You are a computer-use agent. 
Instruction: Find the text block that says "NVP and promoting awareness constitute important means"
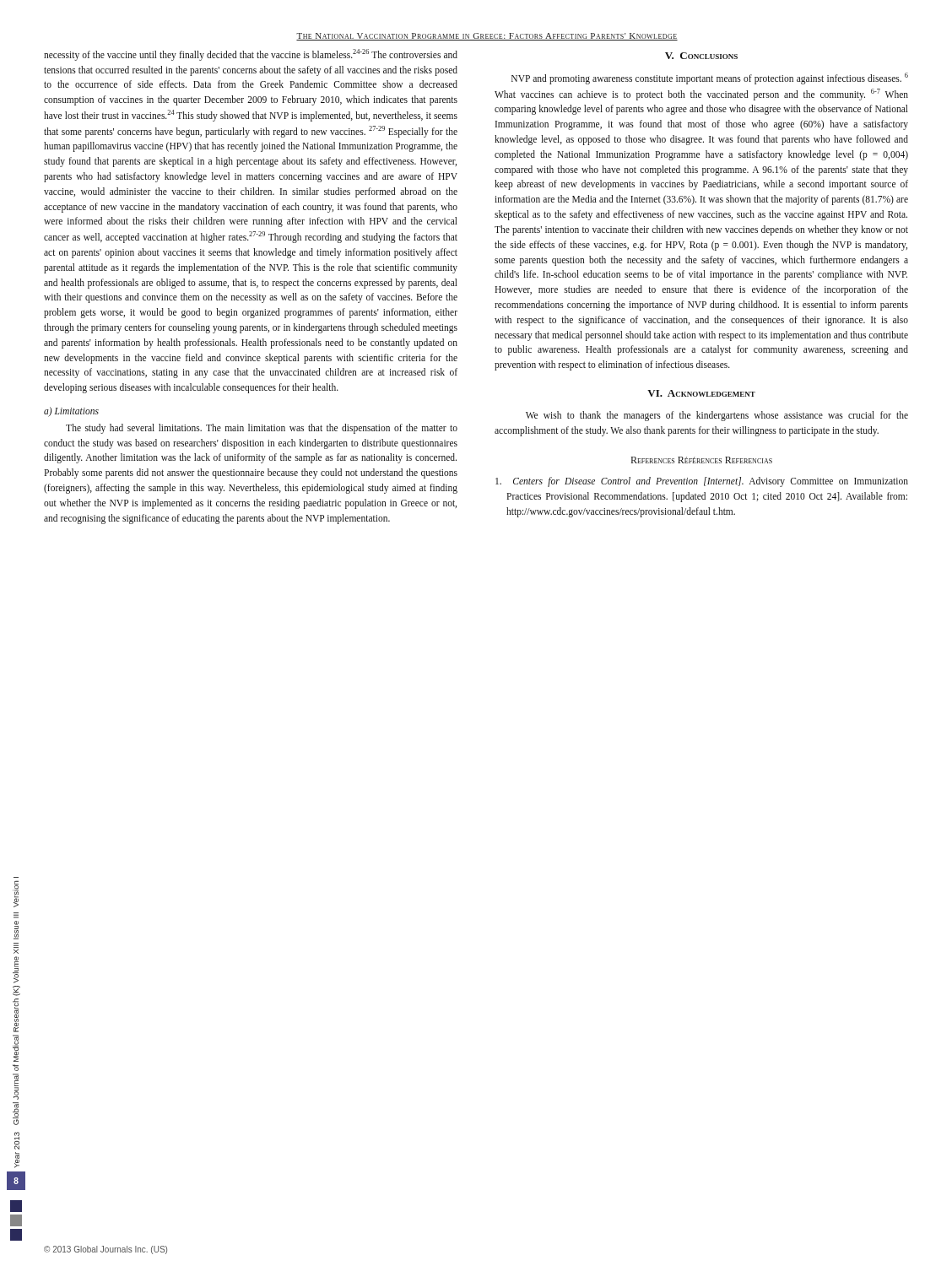click(x=701, y=222)
